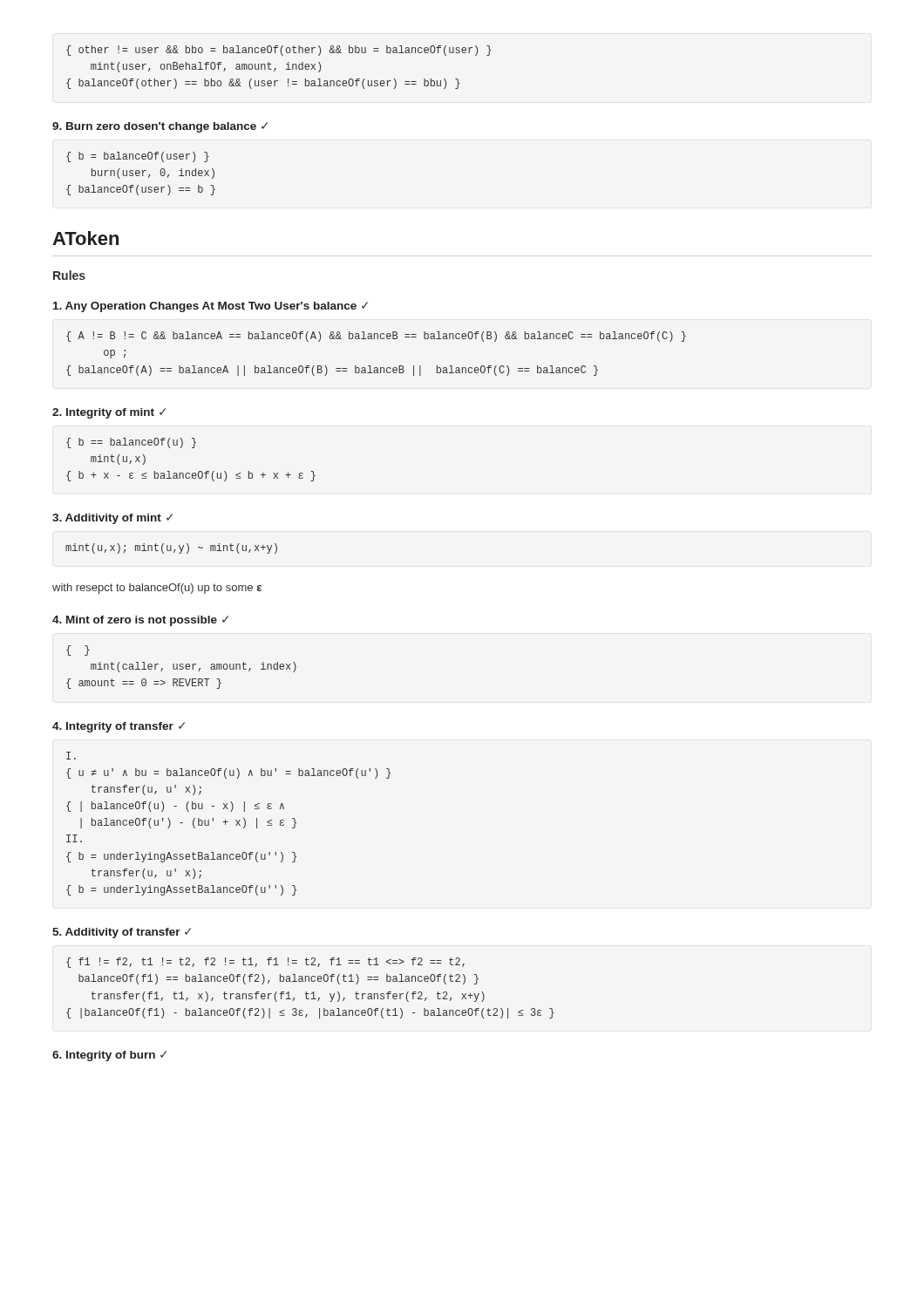Select the text containing "mint(u,x); mint(u,y) ~ mint(u,x+y)"

[x=171, y=548]
